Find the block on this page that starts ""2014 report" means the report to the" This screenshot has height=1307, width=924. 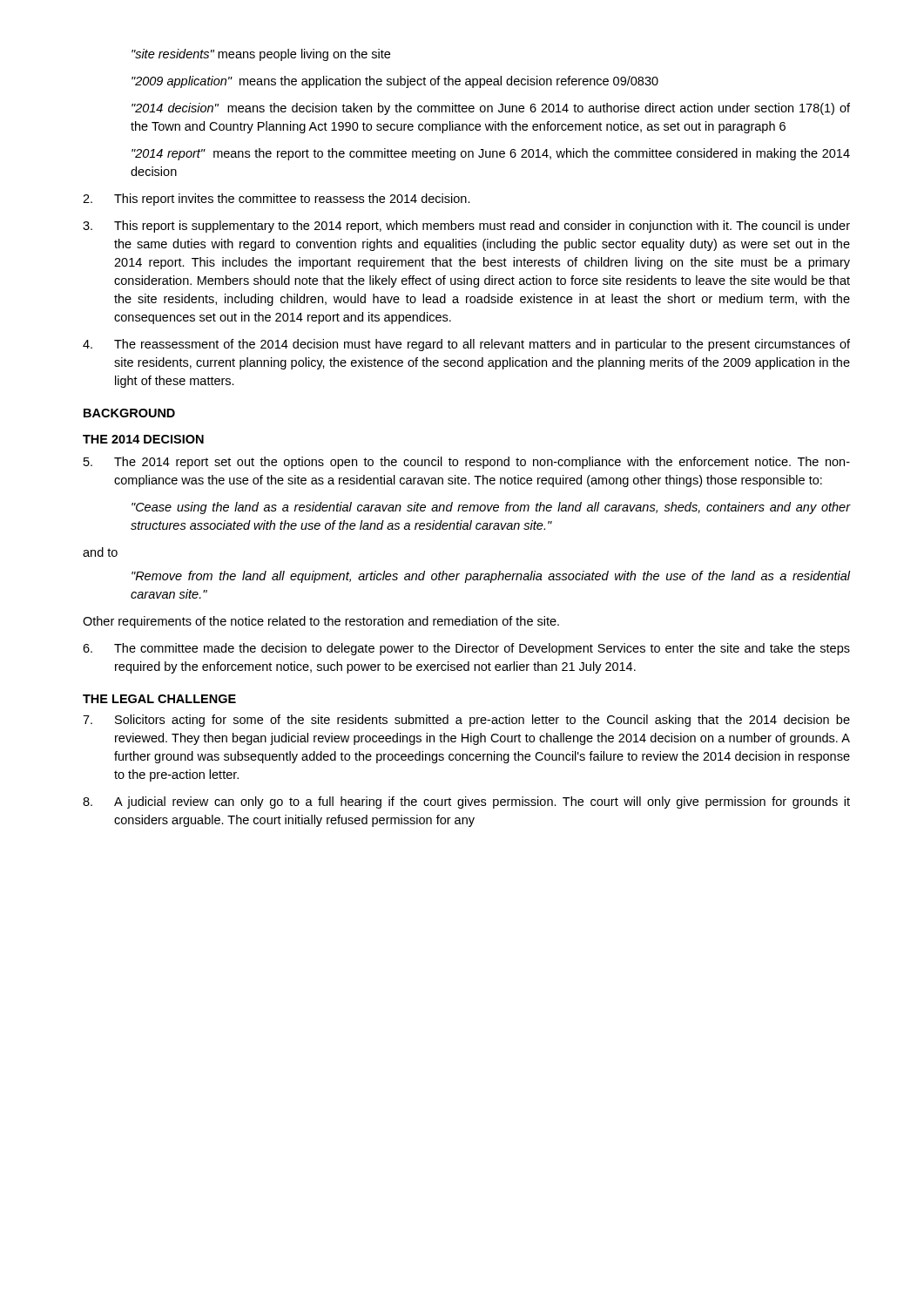click(490, 163)
